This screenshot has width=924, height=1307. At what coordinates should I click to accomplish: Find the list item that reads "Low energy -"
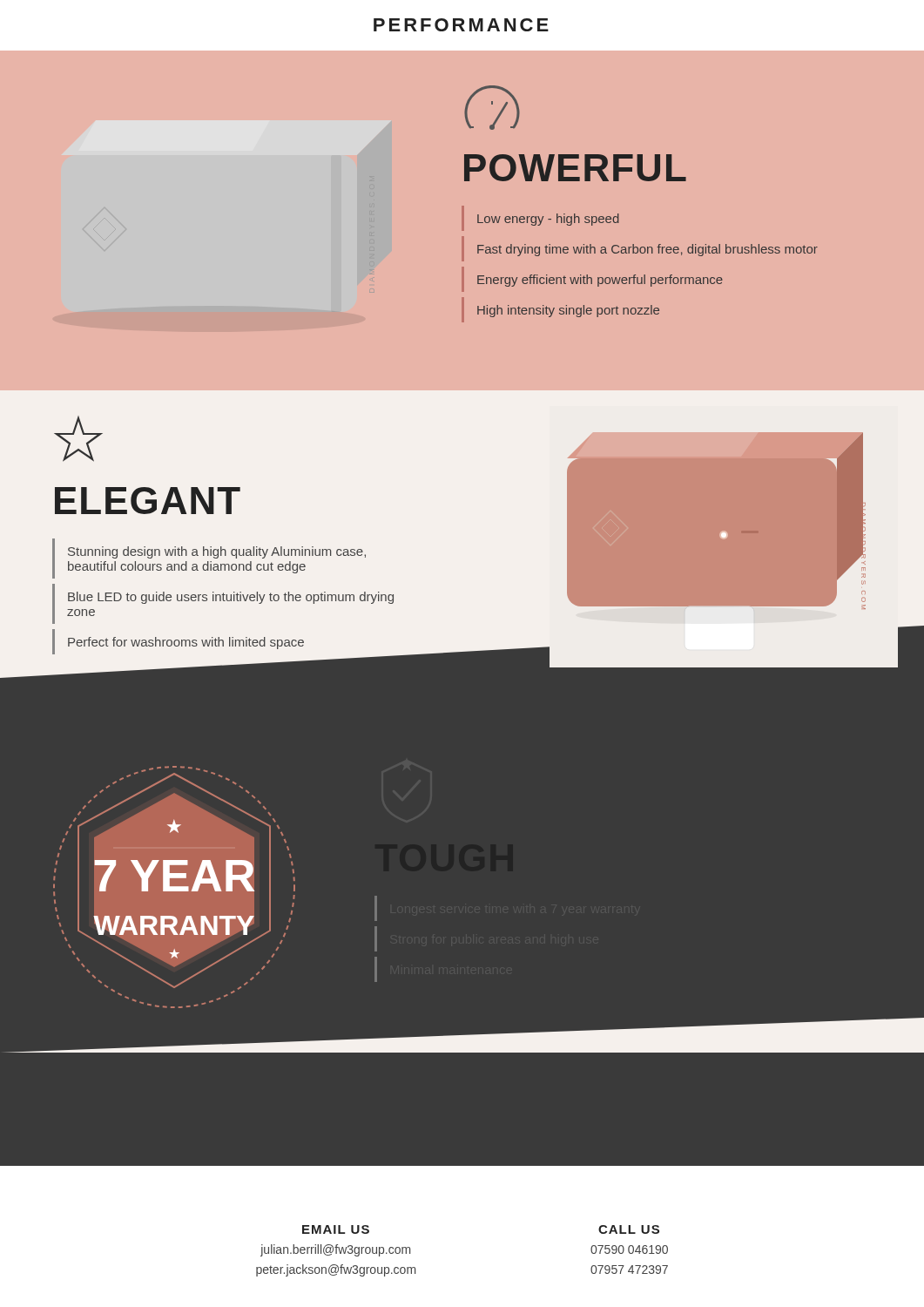click(x=548, y=218)
